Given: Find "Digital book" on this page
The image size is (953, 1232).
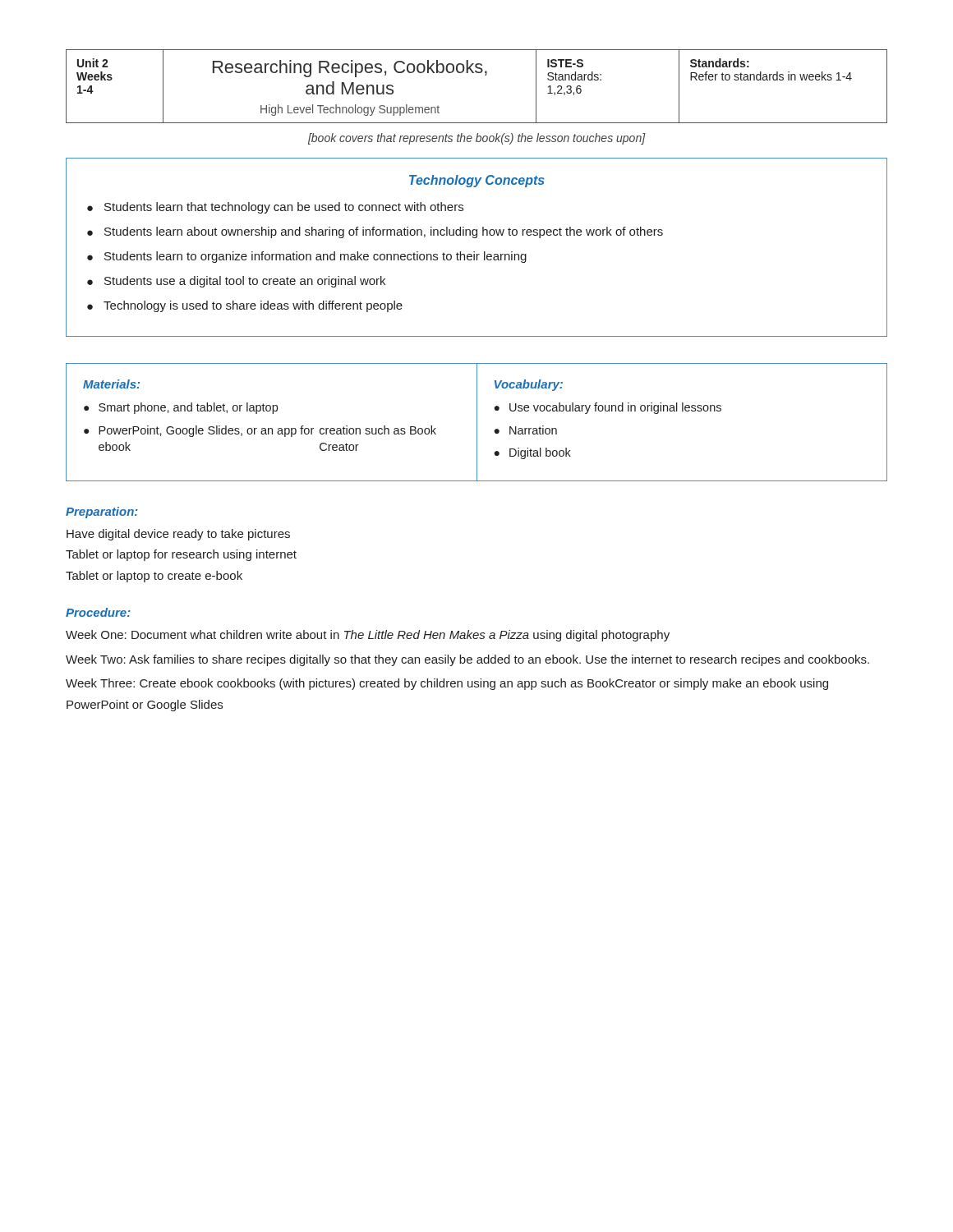Looking at the screenshot, I should click(540, 453).
